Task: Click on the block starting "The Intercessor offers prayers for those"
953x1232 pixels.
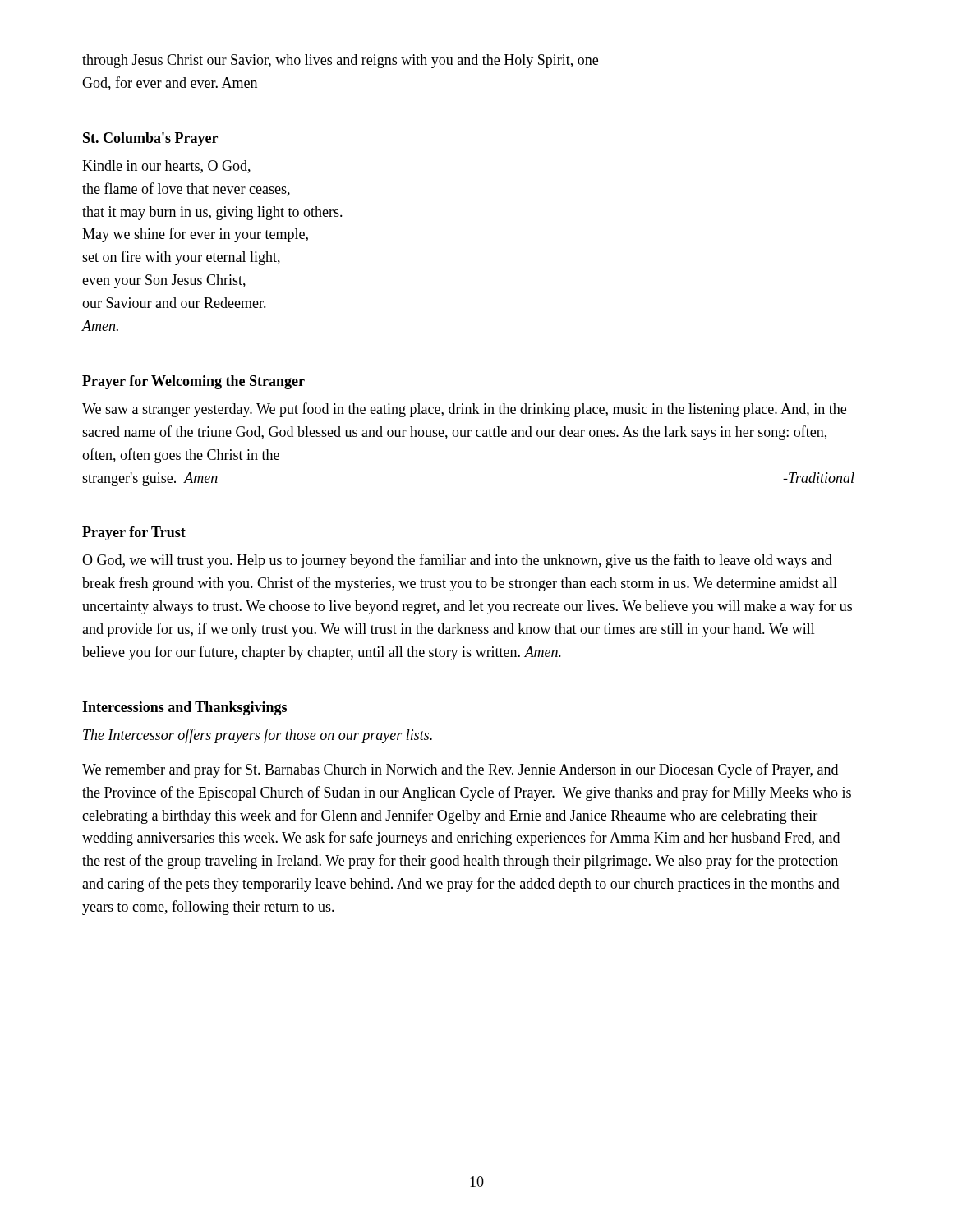Action: [x=258, y=735]
